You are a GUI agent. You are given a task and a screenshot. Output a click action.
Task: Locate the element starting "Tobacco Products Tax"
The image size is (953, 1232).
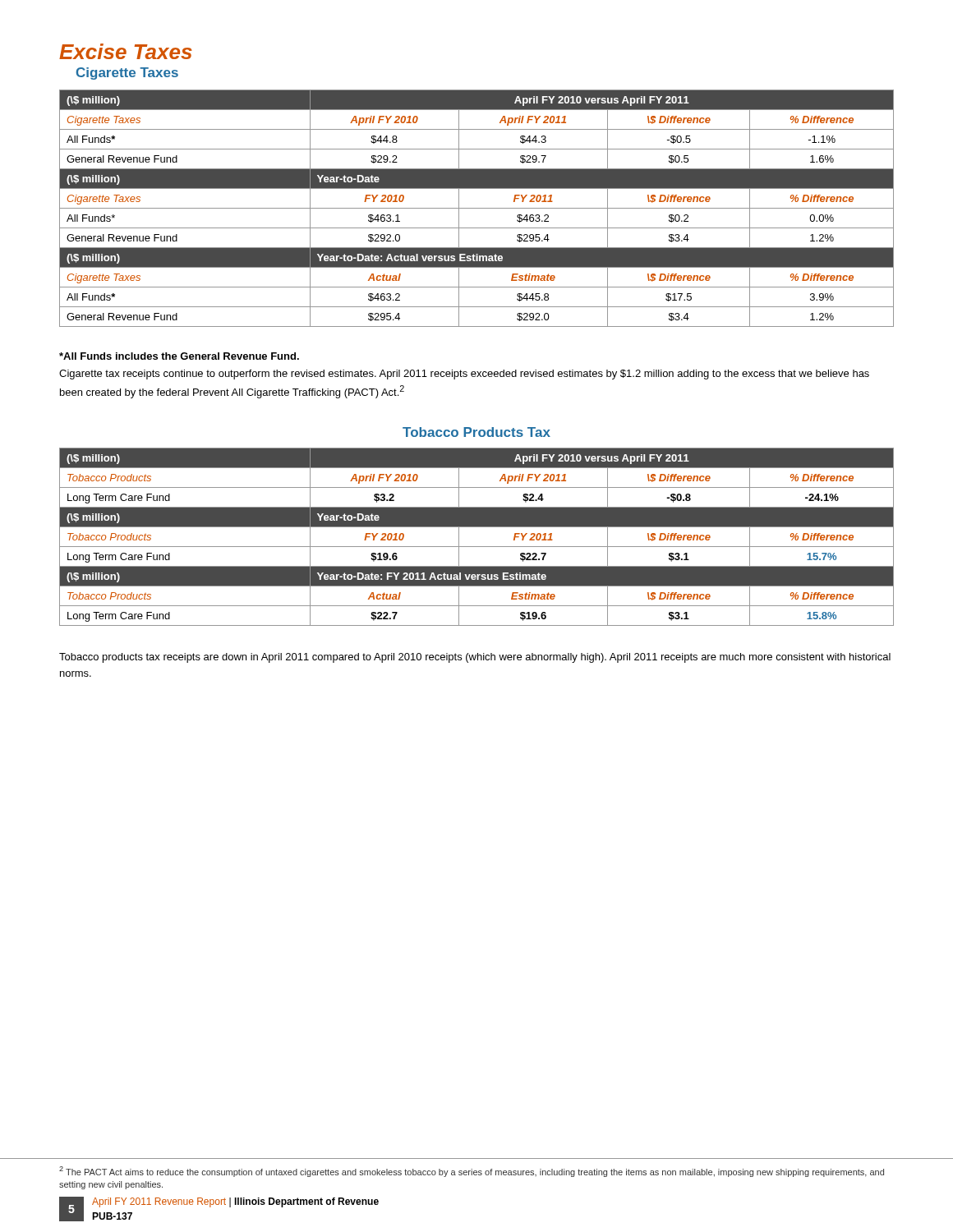(476, 433)
